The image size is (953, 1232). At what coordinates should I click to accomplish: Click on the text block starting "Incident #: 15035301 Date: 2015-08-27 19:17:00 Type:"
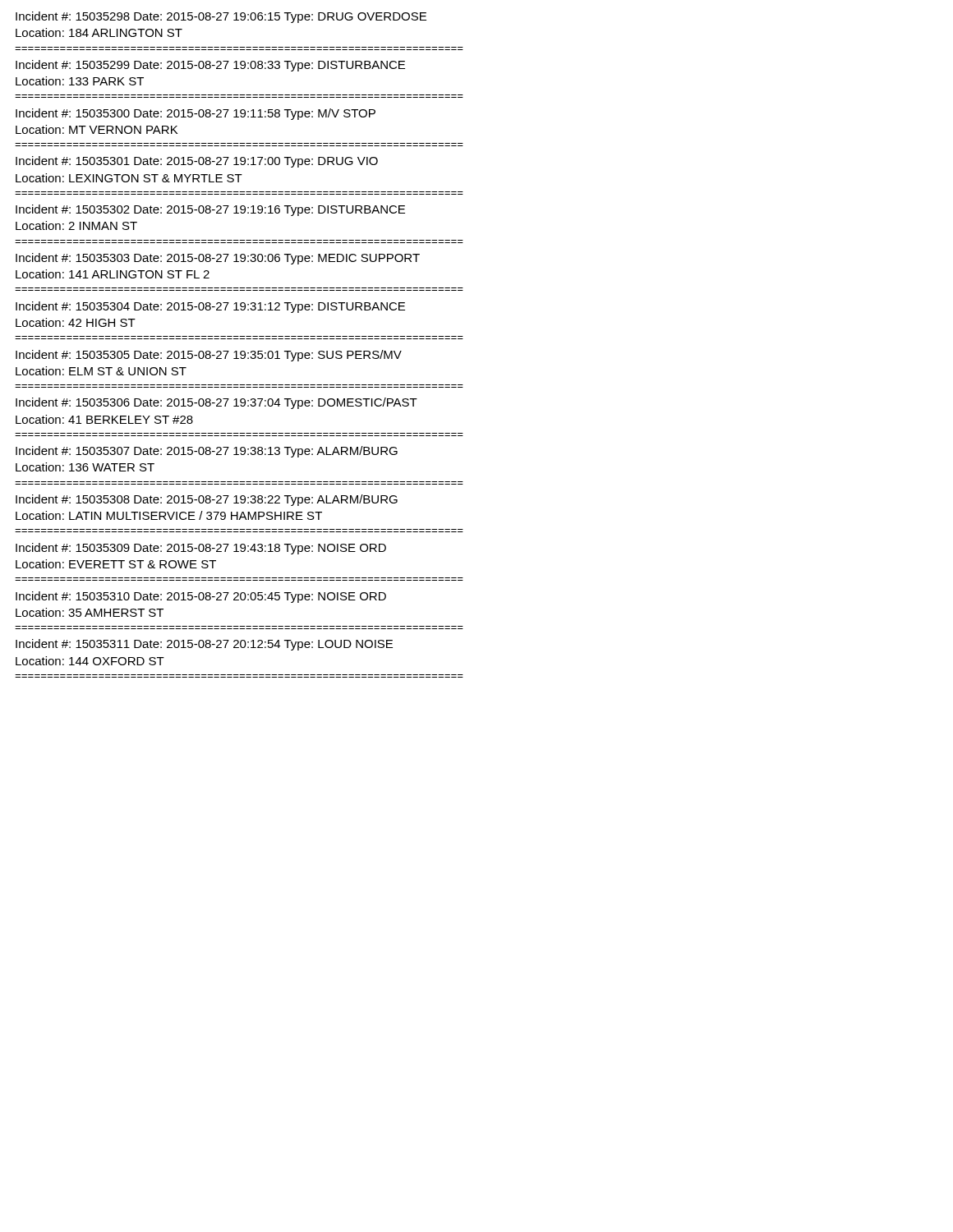pos(197,162)
